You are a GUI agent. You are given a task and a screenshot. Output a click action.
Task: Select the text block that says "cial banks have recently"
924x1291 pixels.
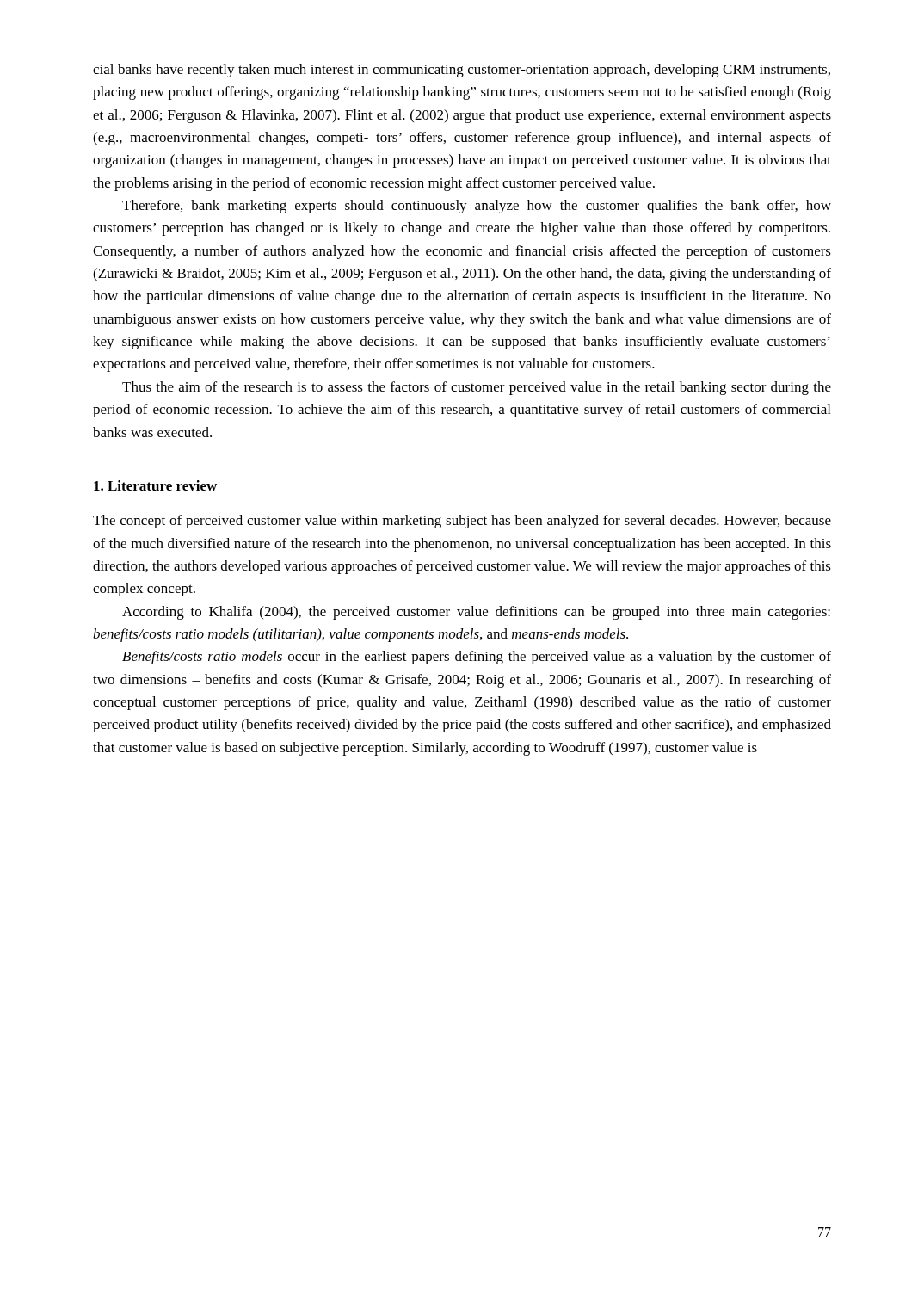462,127
